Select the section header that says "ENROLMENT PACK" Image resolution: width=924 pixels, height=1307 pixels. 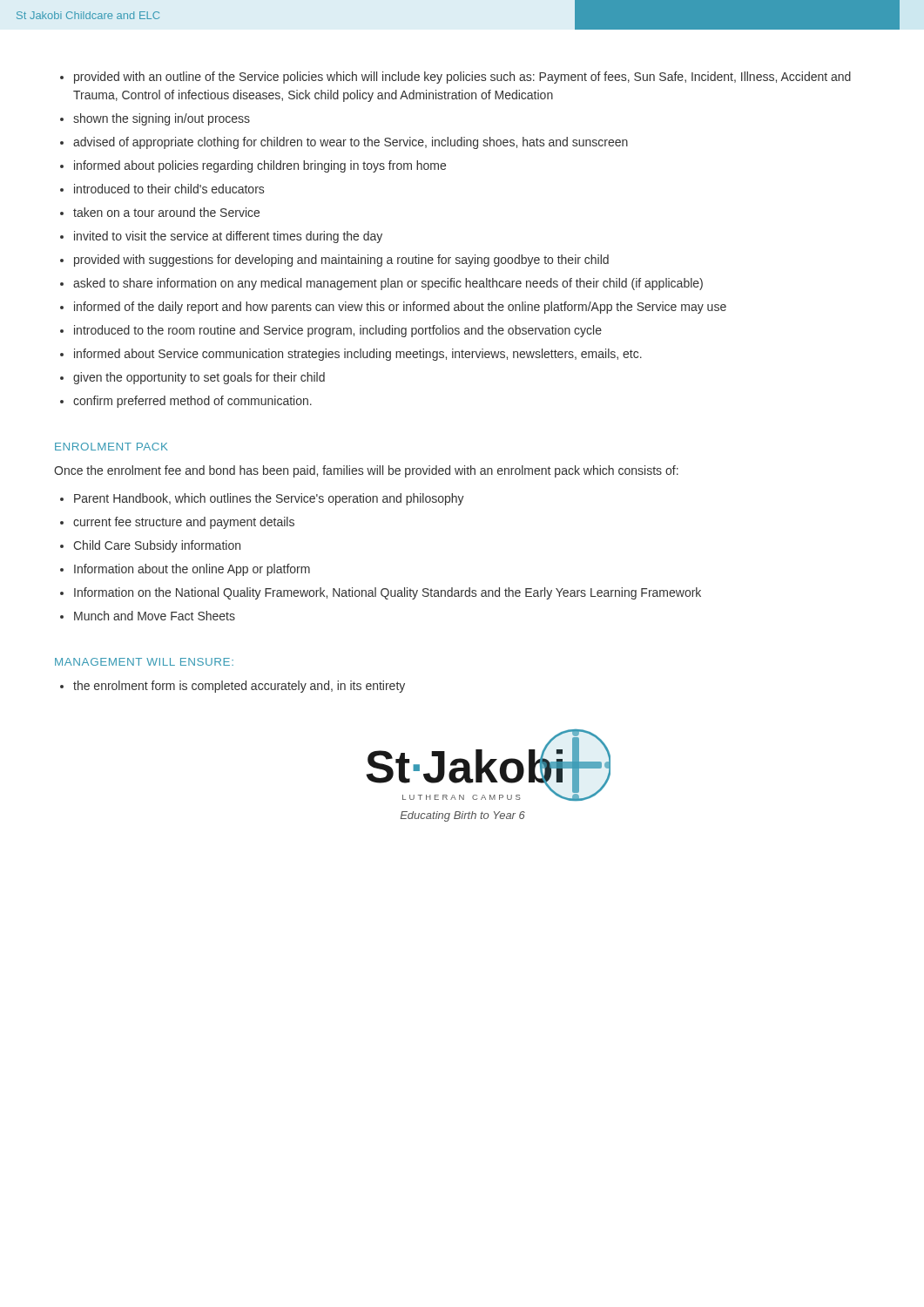pyautogui.click(x=111, y=447)
